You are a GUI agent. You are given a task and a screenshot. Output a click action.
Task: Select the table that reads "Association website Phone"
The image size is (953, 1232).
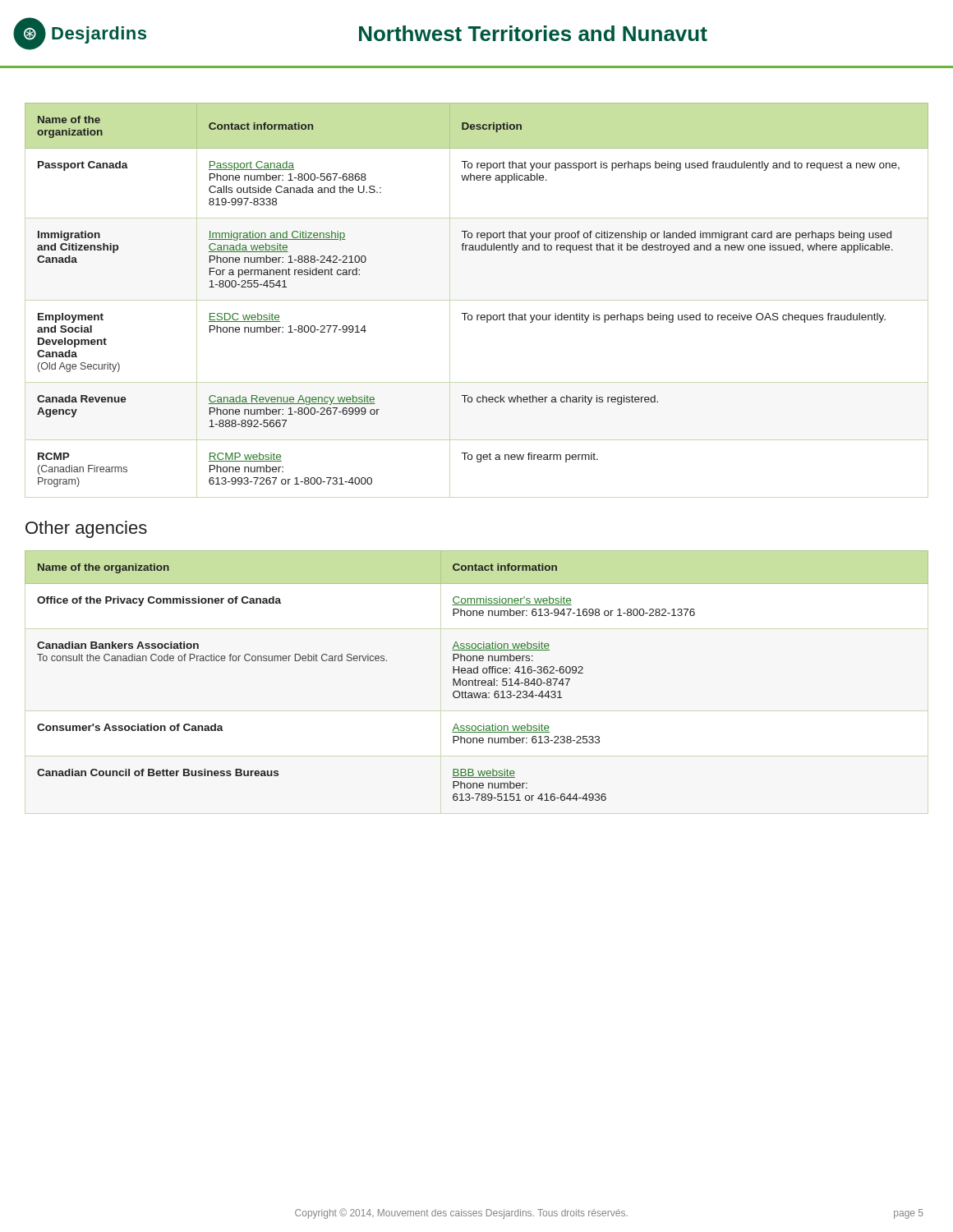[476, 682]
